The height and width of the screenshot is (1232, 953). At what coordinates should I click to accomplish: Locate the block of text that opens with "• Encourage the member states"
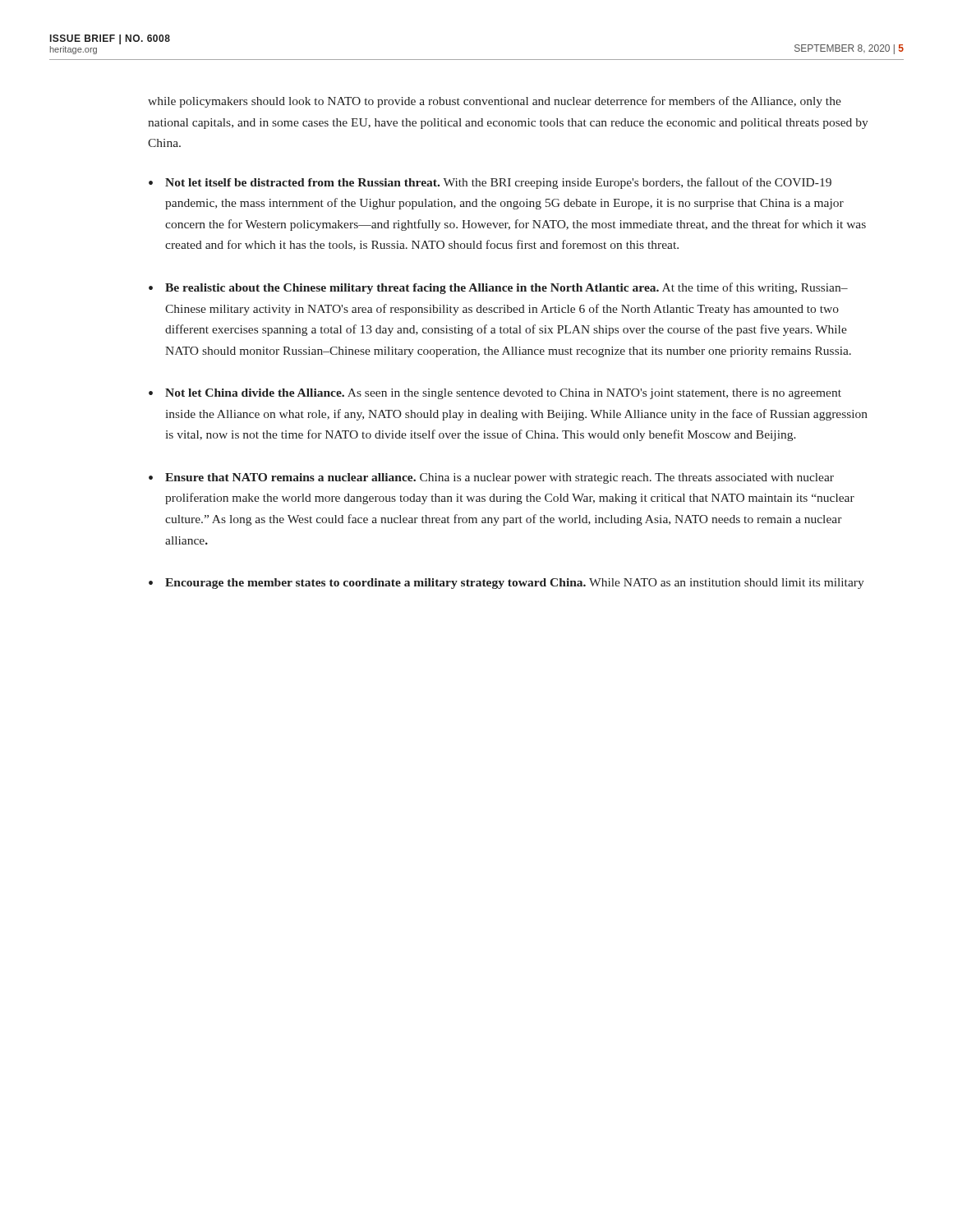506,583
